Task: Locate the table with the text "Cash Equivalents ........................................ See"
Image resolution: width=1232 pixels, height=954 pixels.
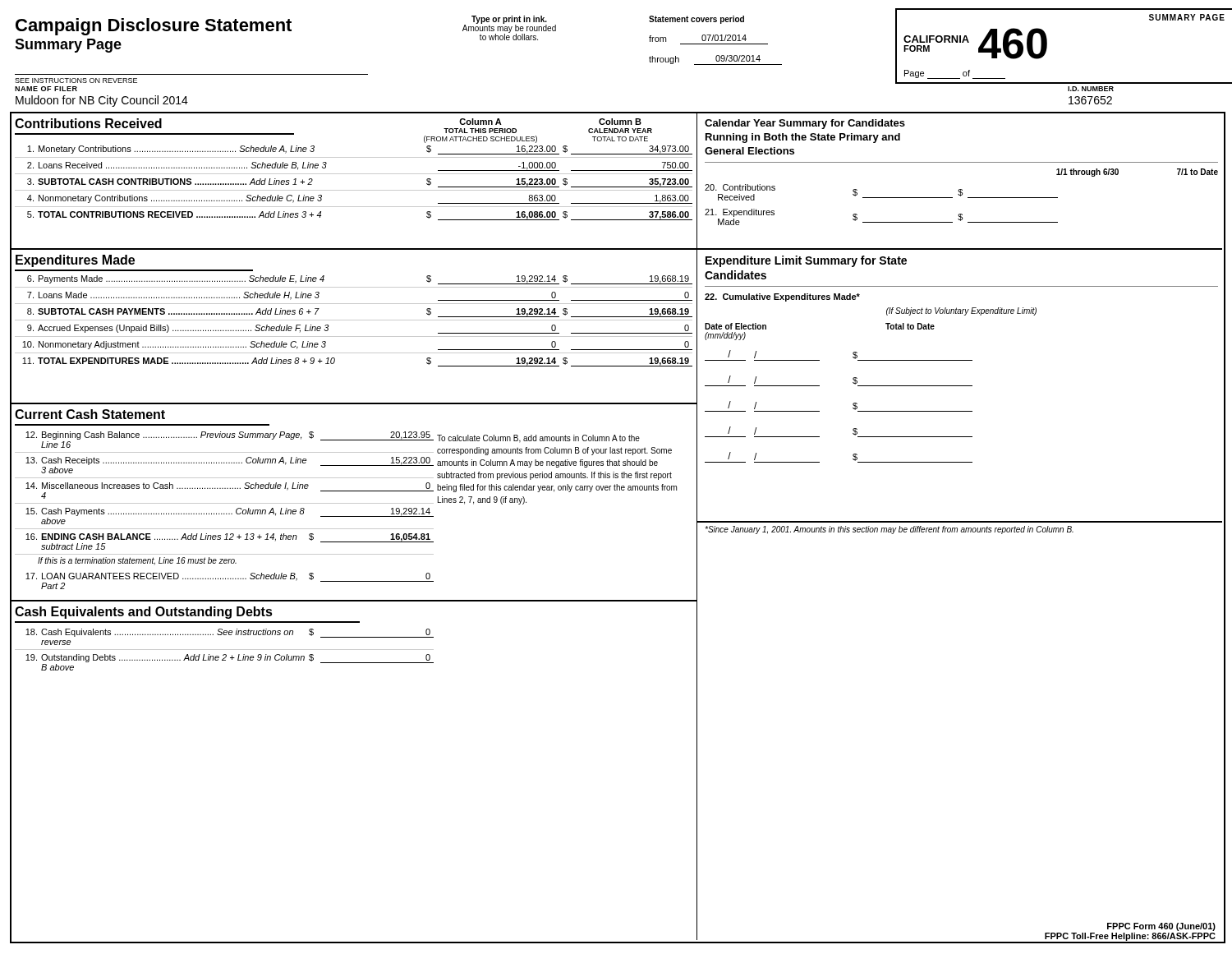Action: coord(224,650)
